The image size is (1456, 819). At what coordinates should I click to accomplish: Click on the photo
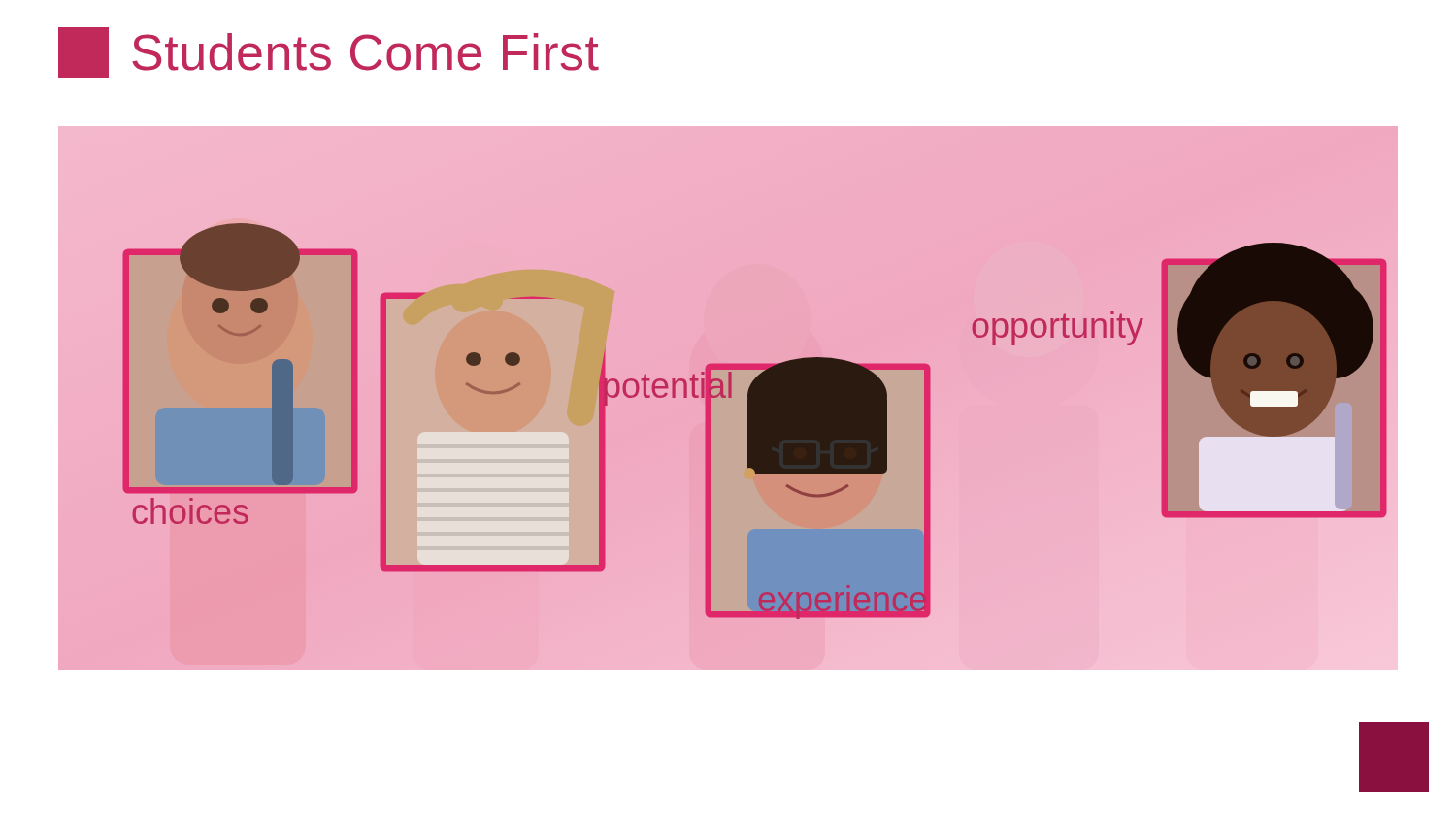tap(728, 398)
